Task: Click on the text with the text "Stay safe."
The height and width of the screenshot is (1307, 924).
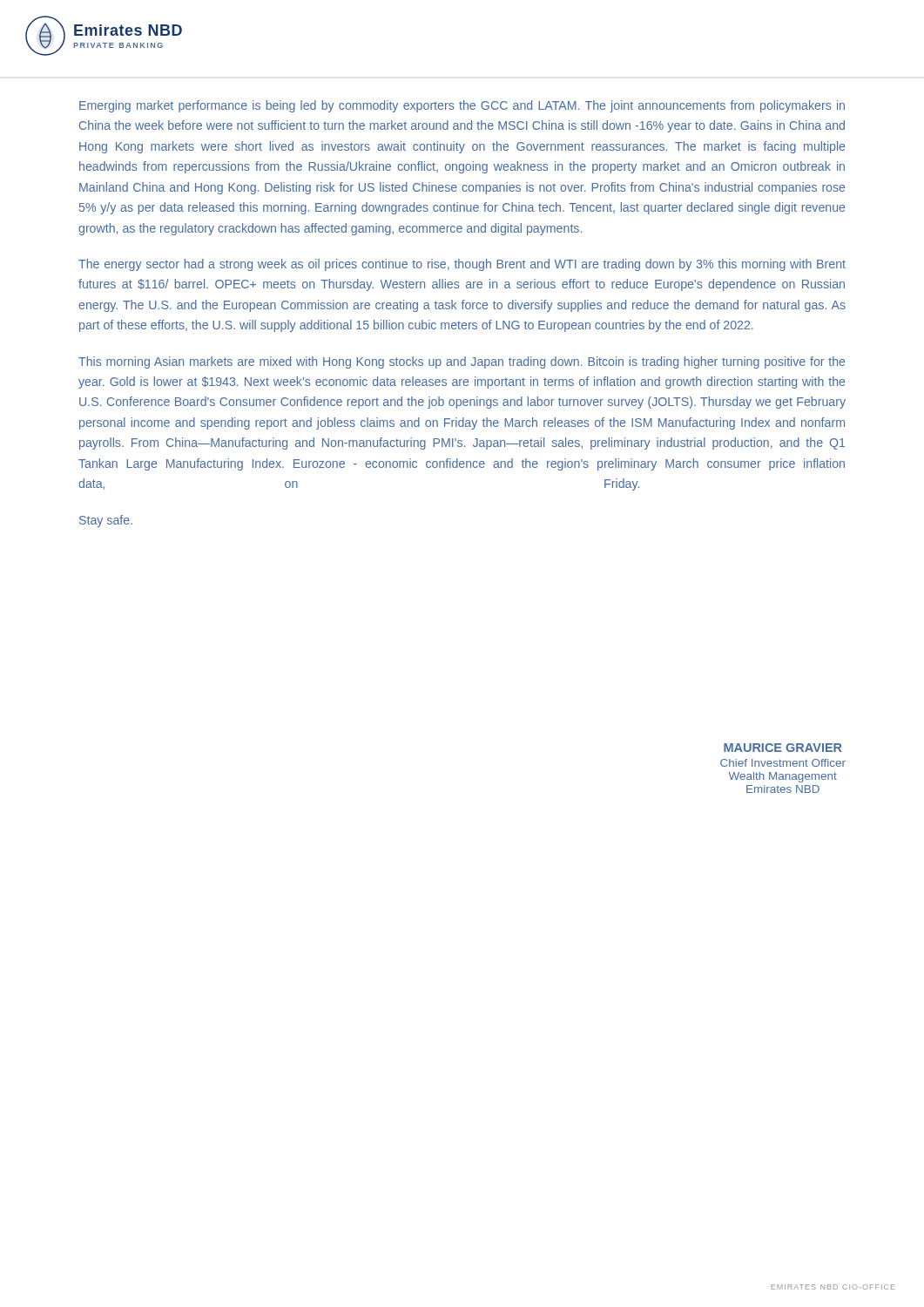Action: pos(106,520)
